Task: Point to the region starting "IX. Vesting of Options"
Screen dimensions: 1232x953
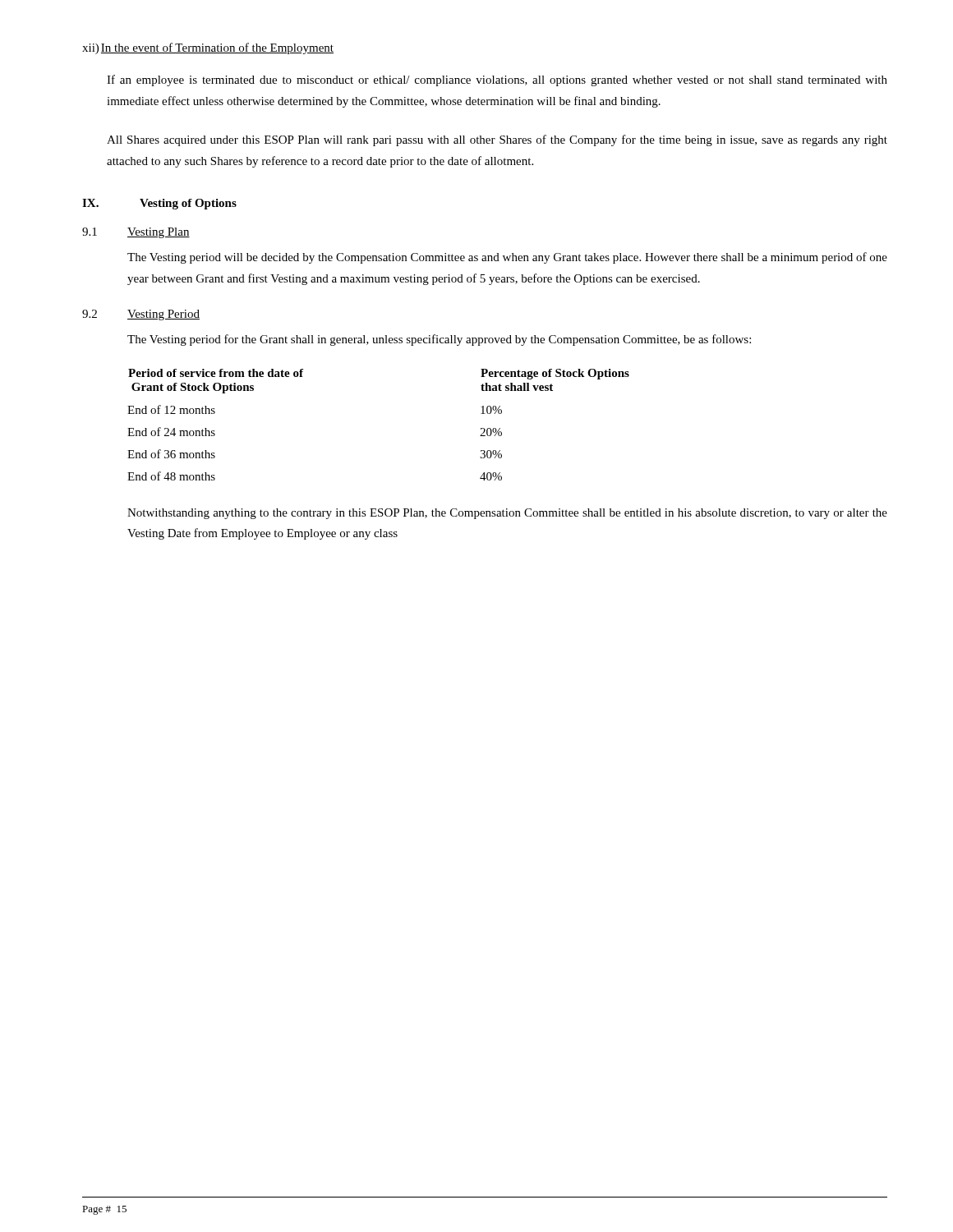Action: point(159,203)
